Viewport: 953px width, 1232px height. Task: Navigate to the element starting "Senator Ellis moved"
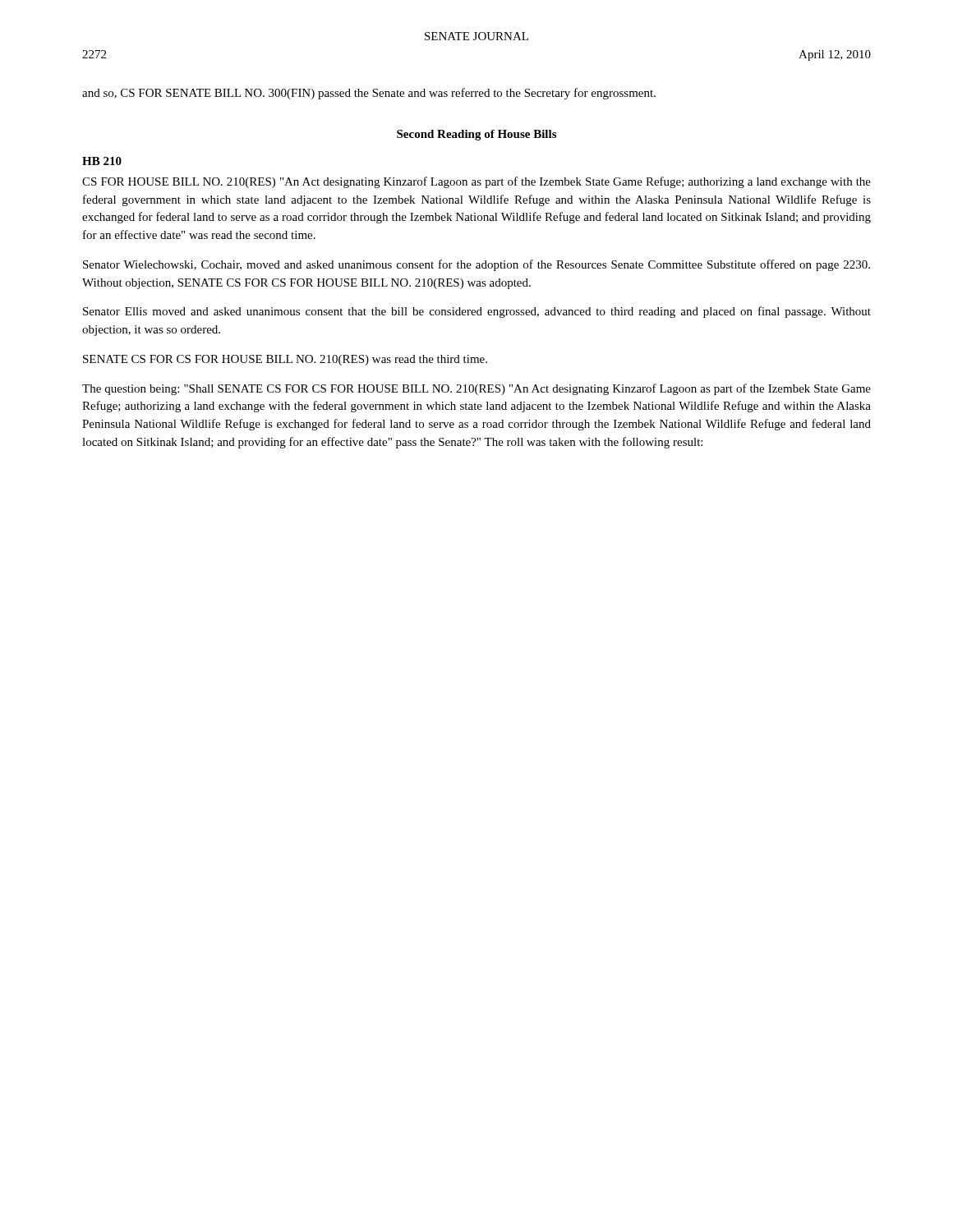click(x=476, y=320)
